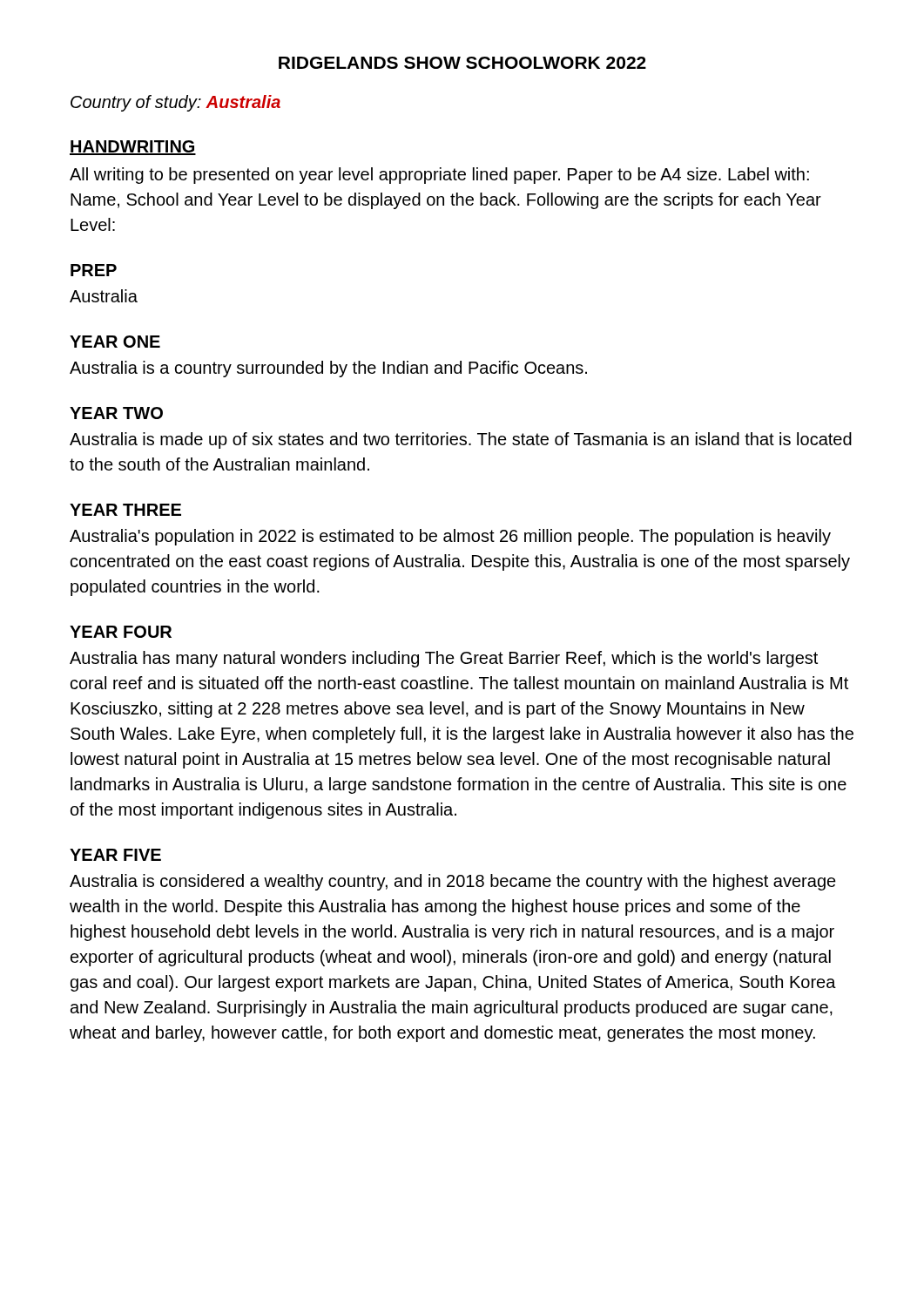Select the text block starting "Australia is made up of six states and"
Viewport: 924px width, 1307px height.
coord(461,452)
